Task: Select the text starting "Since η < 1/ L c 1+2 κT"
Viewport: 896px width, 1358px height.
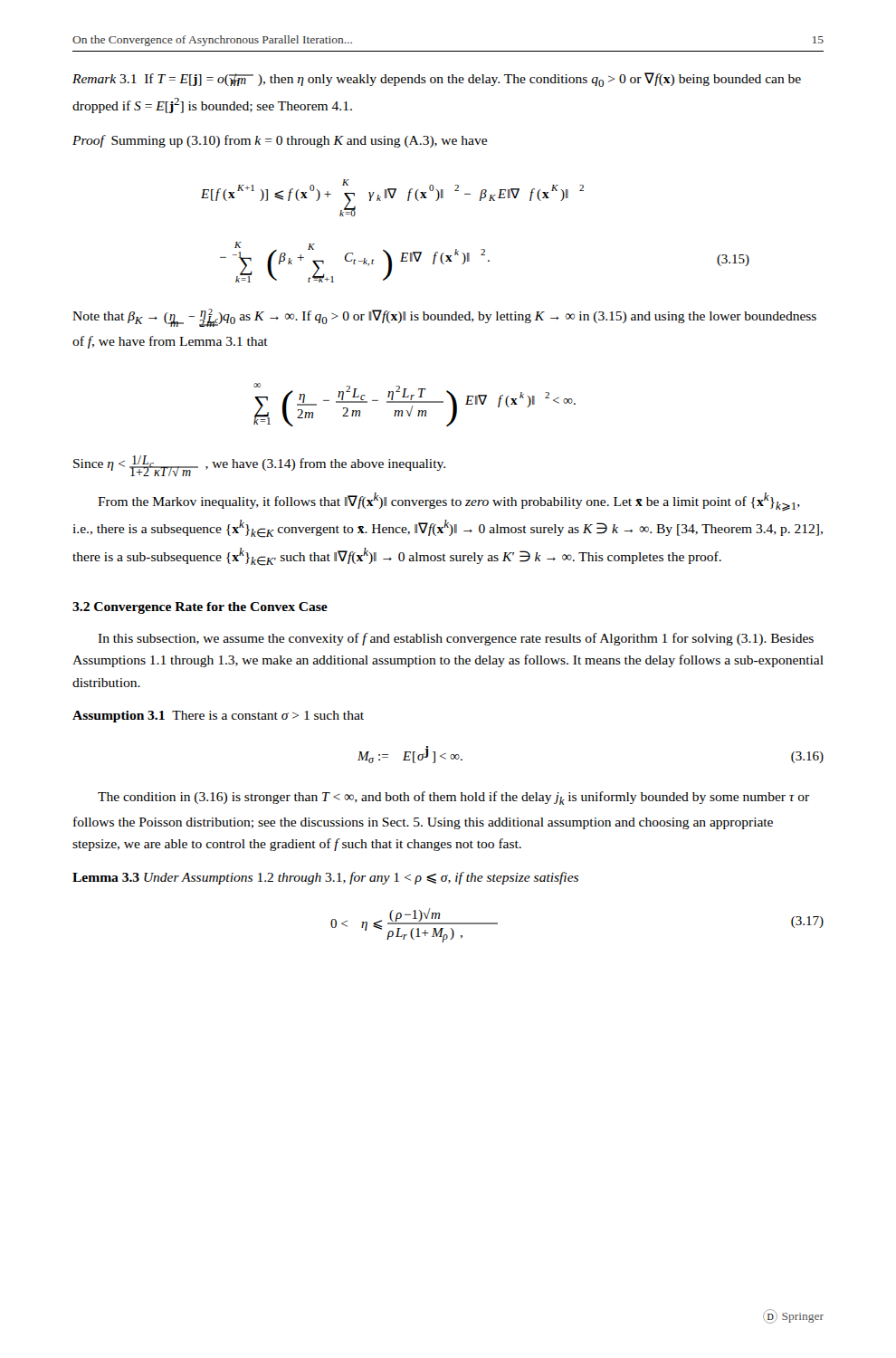Action: [x=259, y=465]
